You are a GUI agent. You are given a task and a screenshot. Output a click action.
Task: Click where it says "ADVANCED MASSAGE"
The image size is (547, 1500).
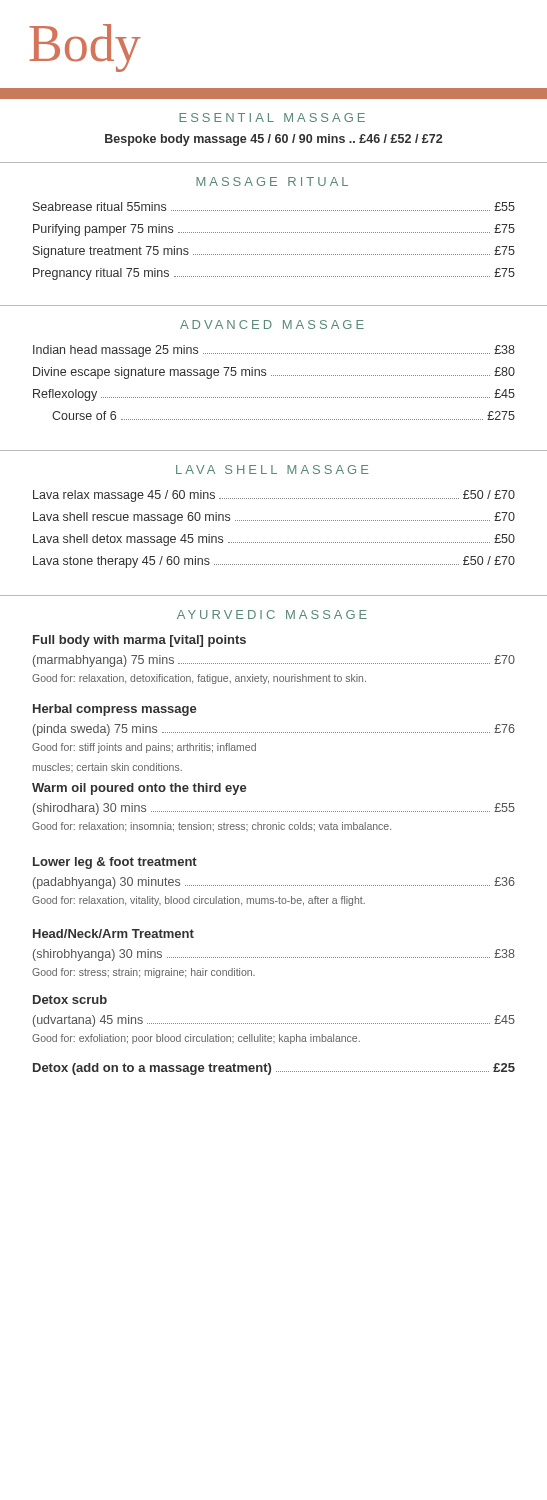coord(274,324)
